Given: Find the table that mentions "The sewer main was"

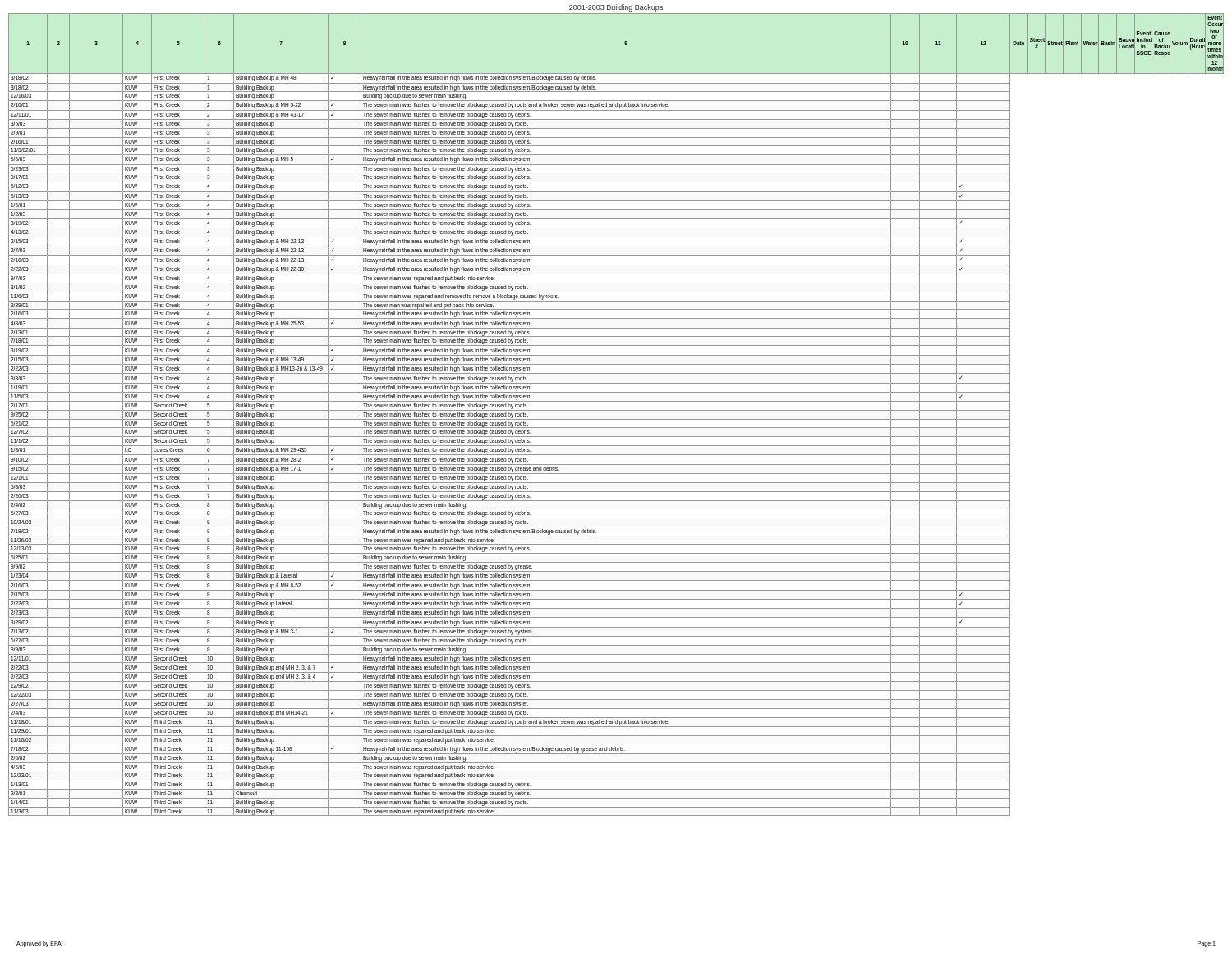Looking at the screenshot, I should 616,415.
